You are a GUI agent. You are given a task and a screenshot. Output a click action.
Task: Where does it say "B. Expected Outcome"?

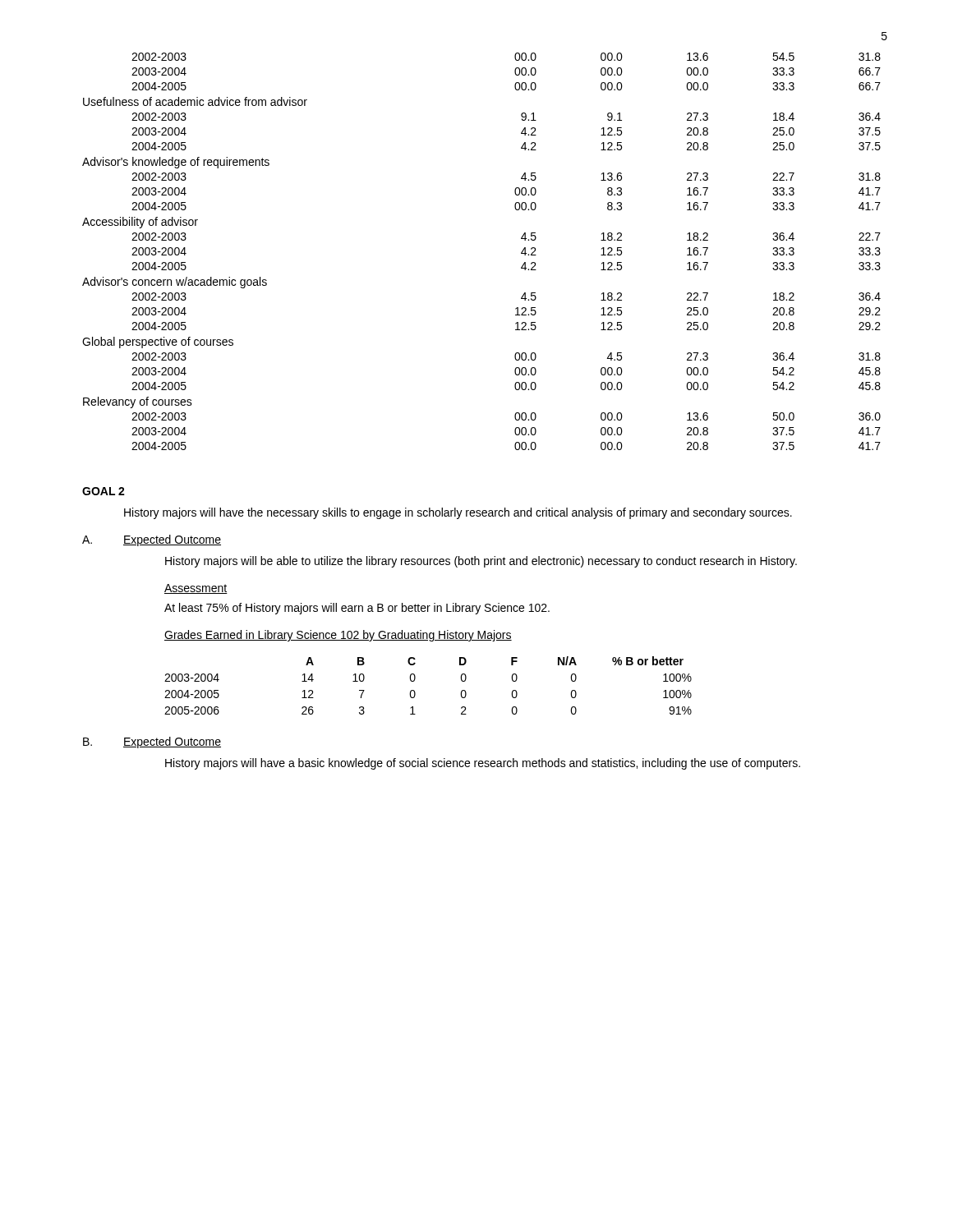tap(152, 742)
